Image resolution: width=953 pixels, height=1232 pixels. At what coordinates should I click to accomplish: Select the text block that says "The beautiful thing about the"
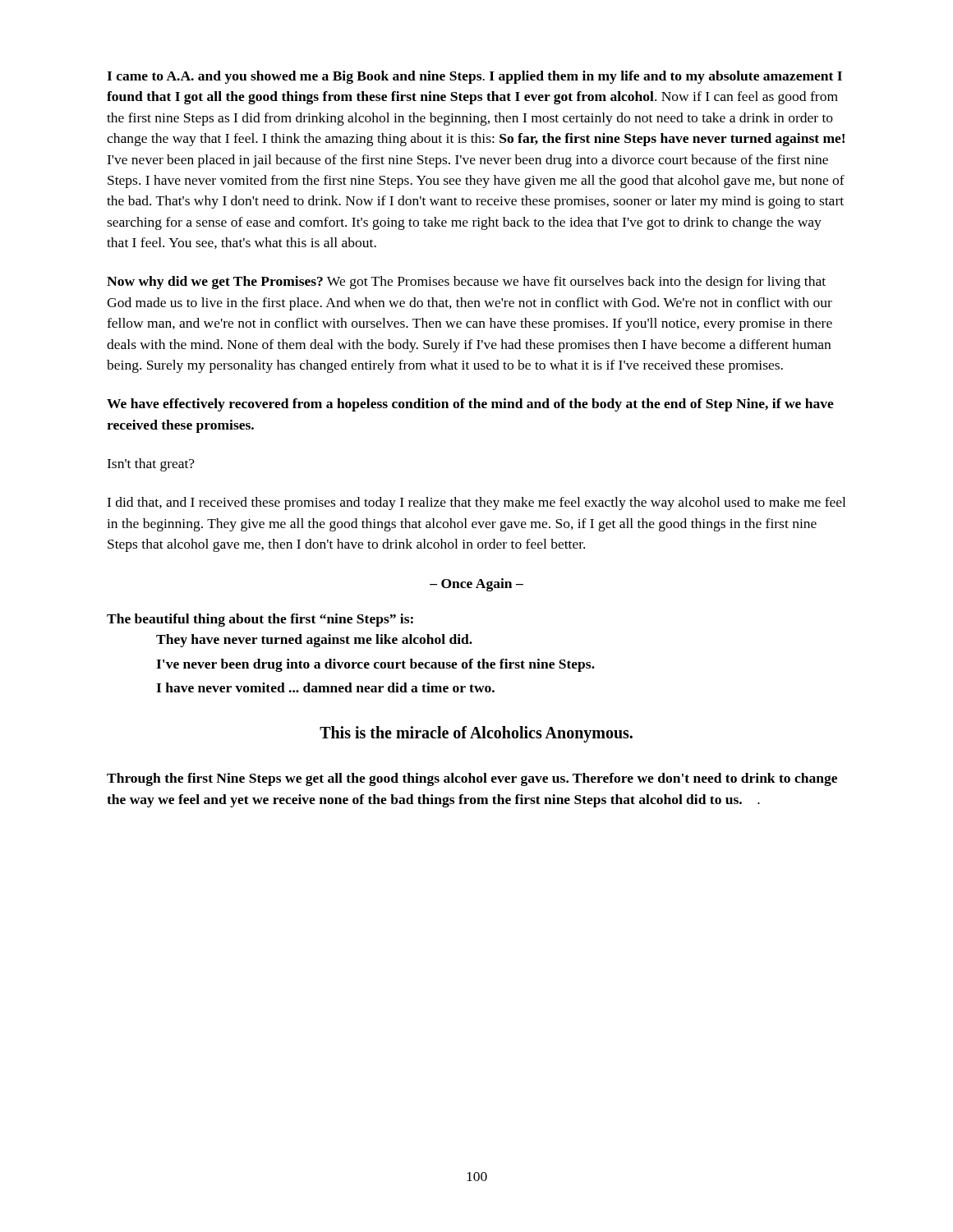(476, 654)
